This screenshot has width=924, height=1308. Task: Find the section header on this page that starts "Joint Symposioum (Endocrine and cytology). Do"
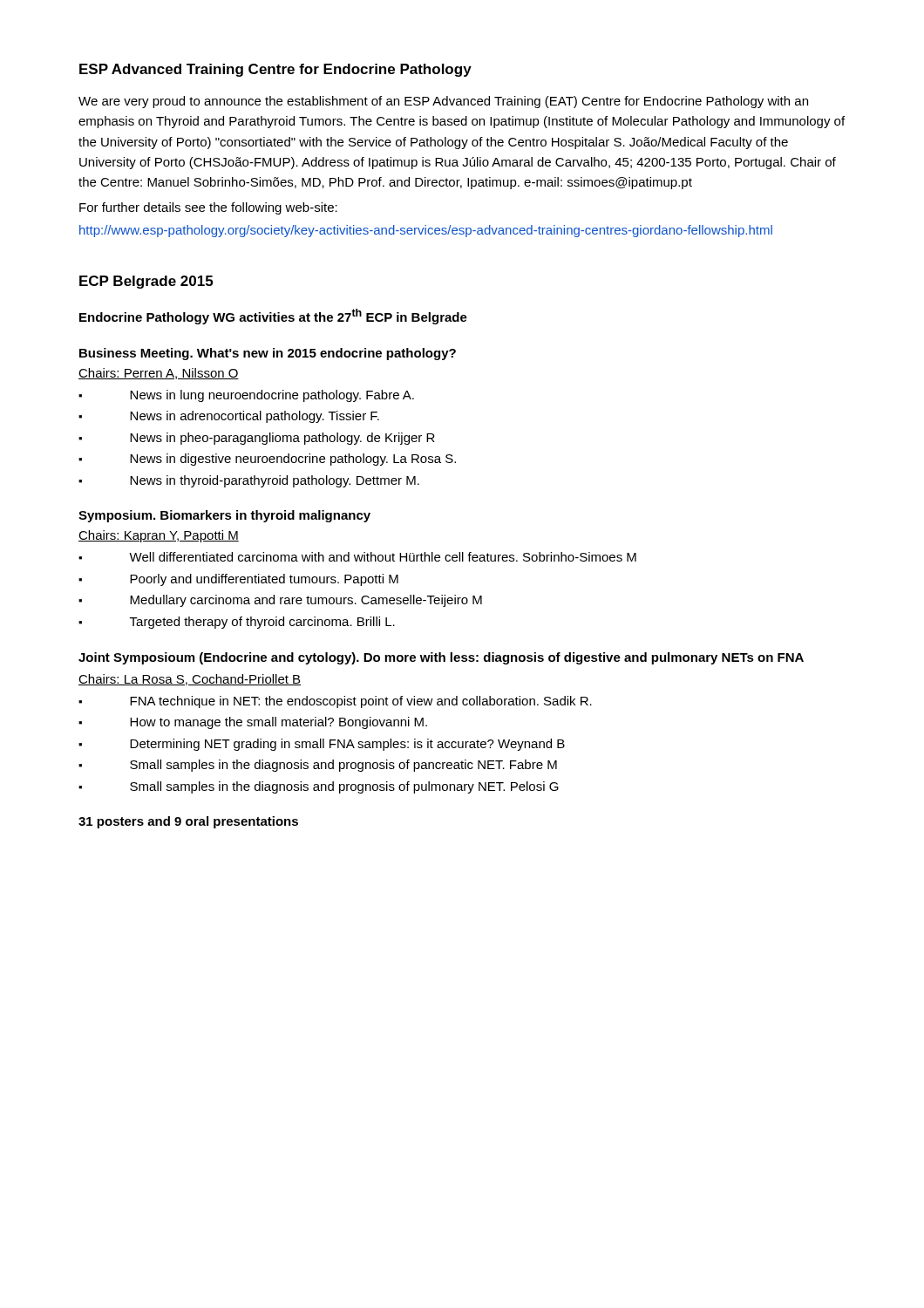tap(441, 657)
